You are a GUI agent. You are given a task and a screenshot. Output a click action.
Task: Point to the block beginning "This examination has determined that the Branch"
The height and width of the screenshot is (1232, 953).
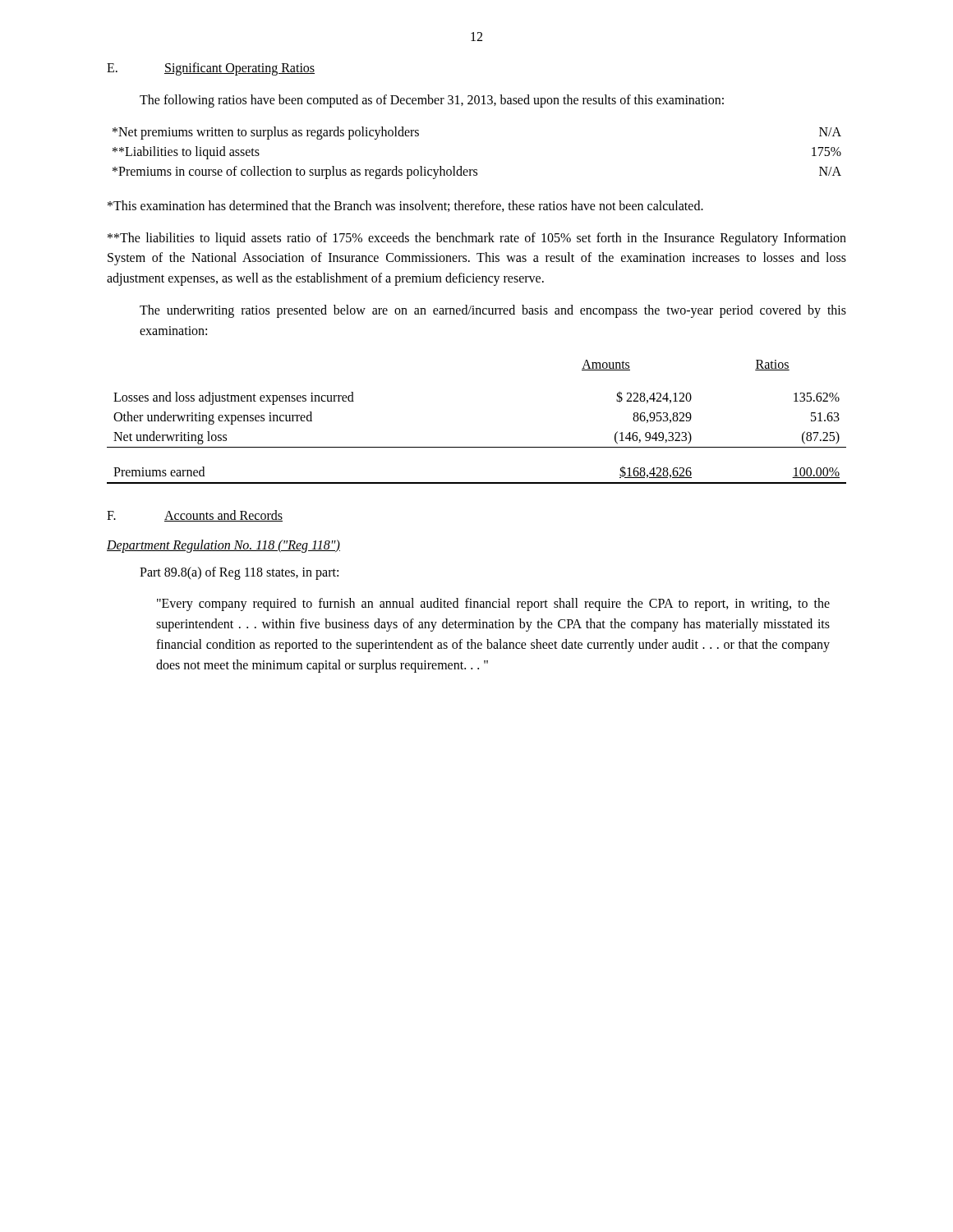pos(405,206)
